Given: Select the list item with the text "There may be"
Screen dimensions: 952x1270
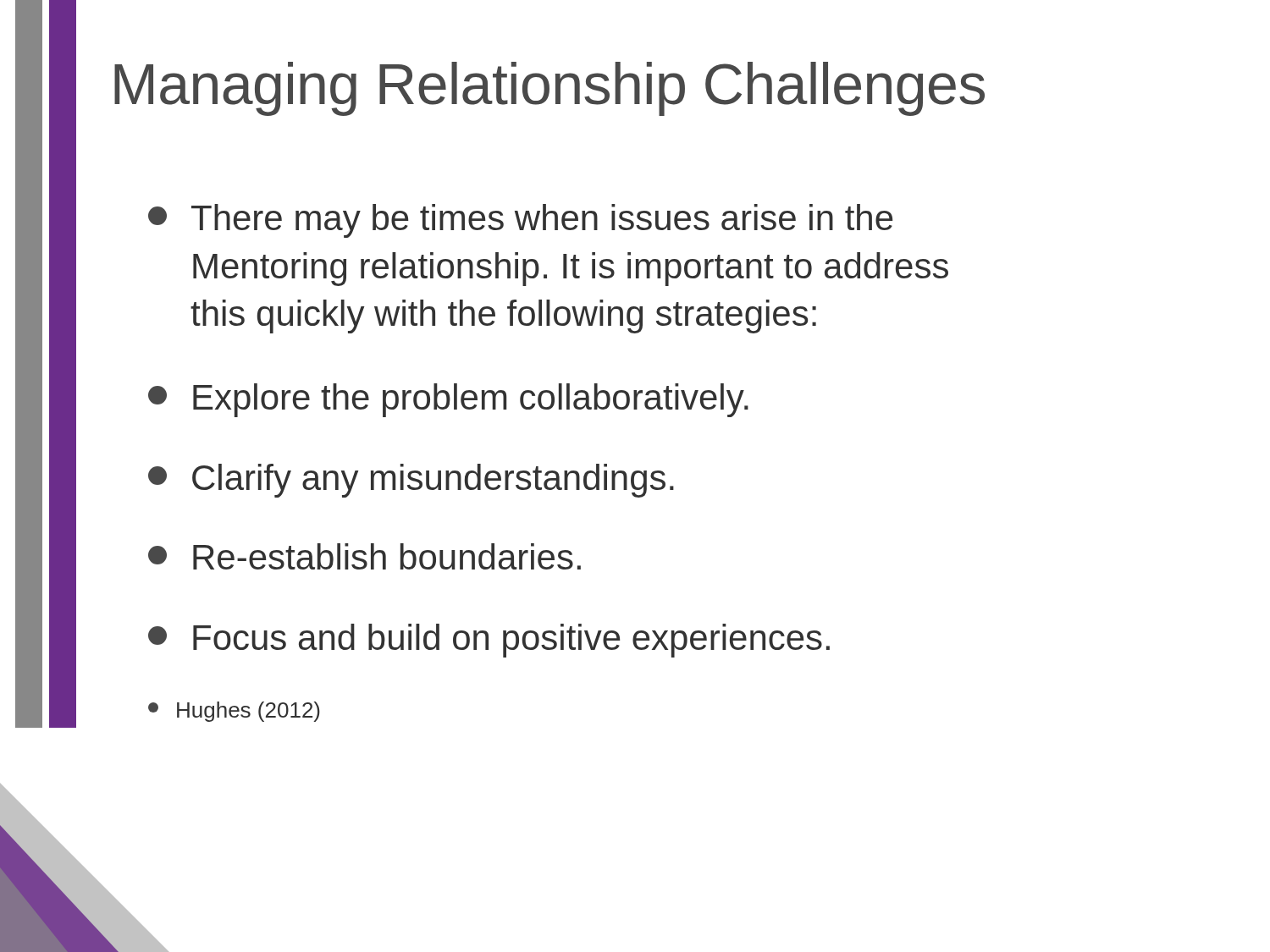Looking at the screenshot, I should [549, 267].
